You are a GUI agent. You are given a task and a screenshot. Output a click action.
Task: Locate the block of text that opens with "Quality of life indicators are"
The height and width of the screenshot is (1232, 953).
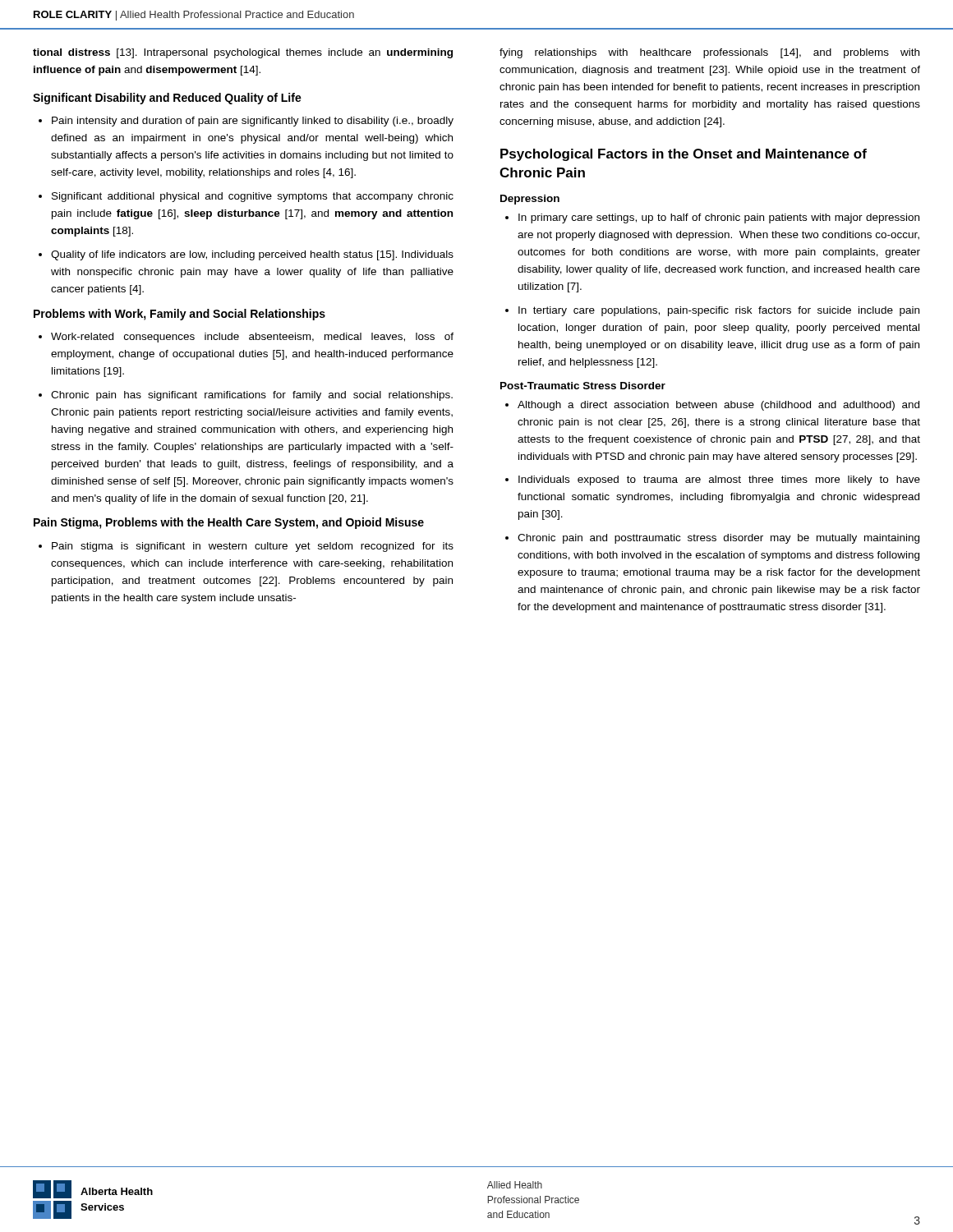[252, 271]
